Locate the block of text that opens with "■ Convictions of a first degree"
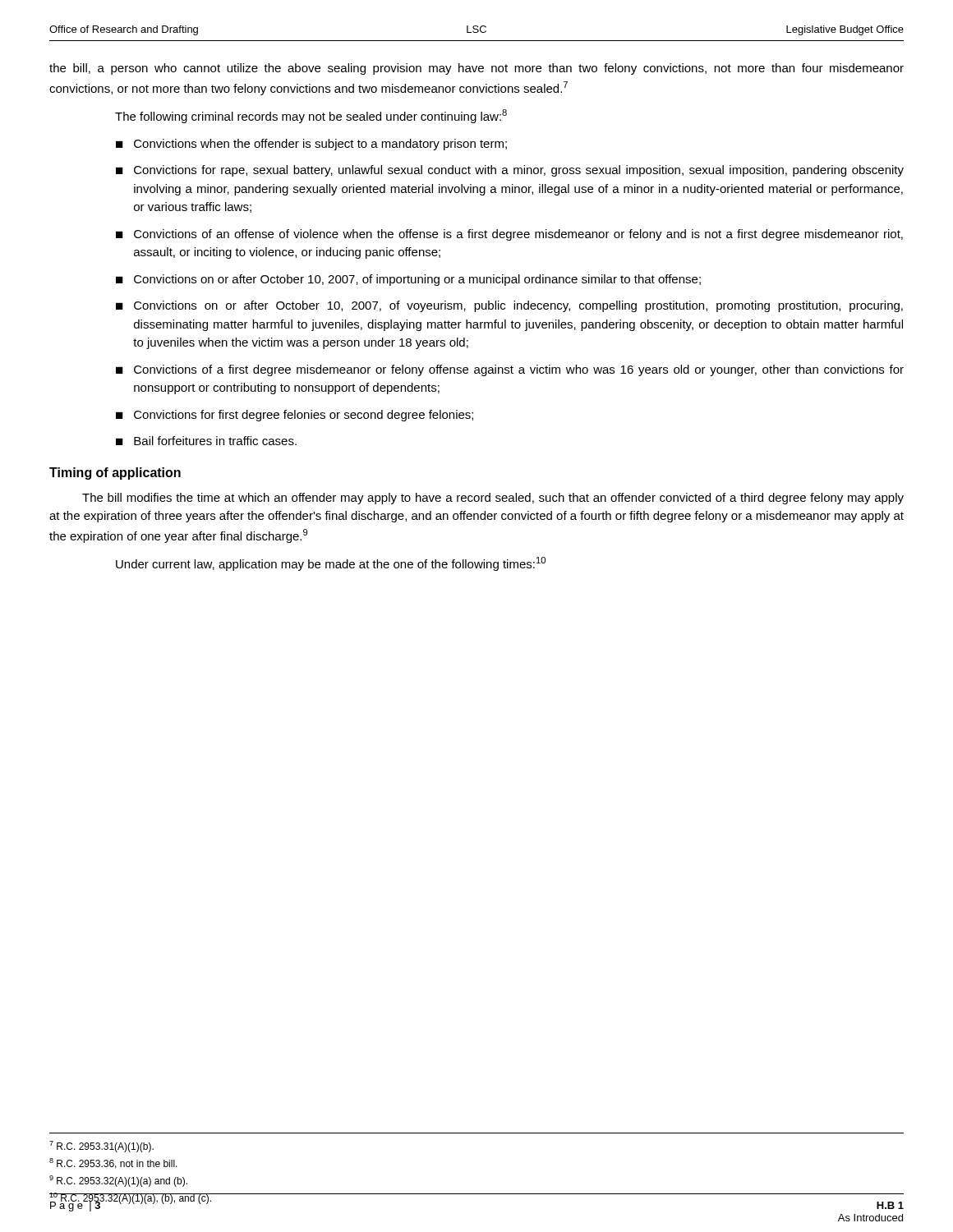The image size is (953, 1232). pos(509,379)
